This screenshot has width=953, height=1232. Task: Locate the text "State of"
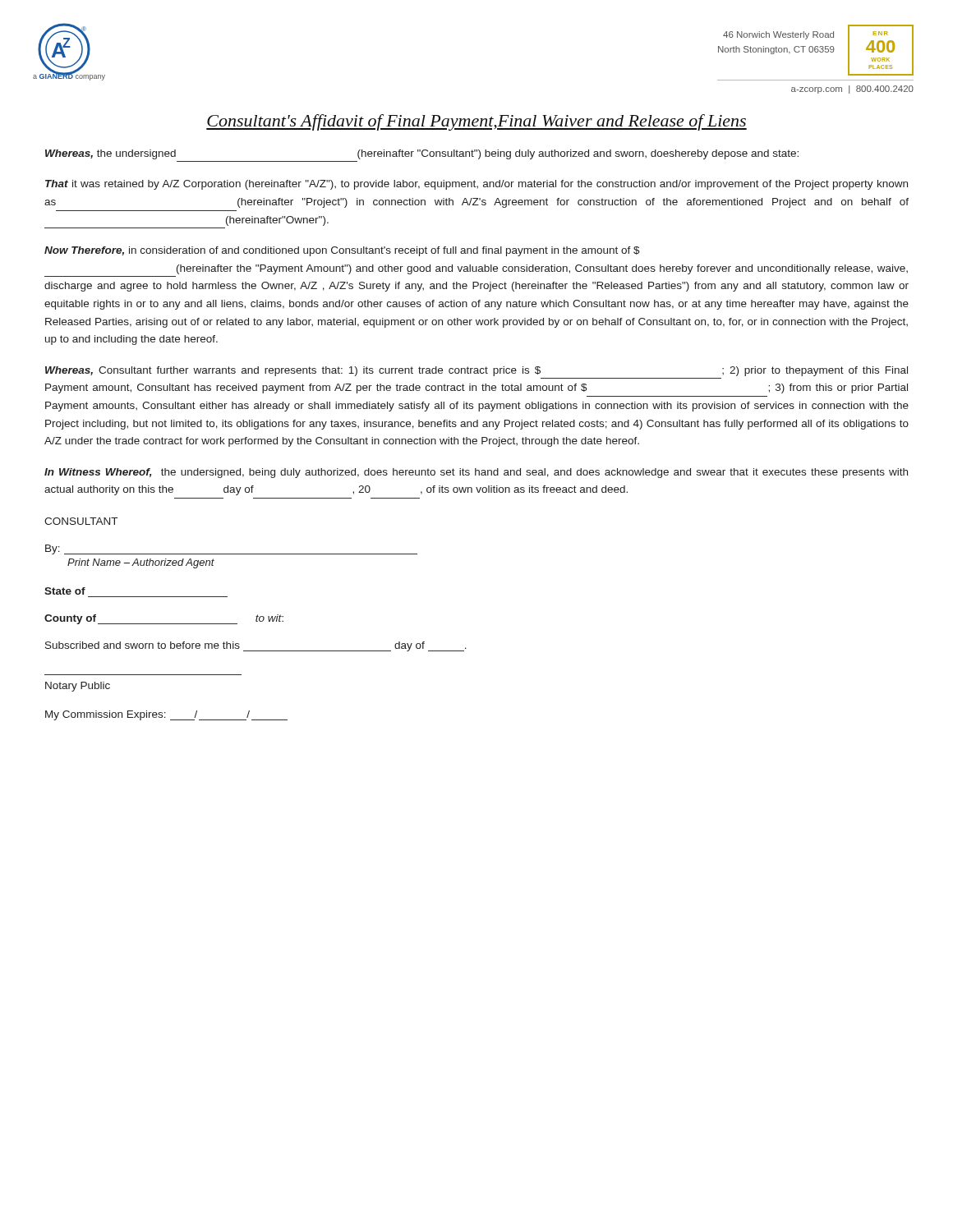(136, 589)
